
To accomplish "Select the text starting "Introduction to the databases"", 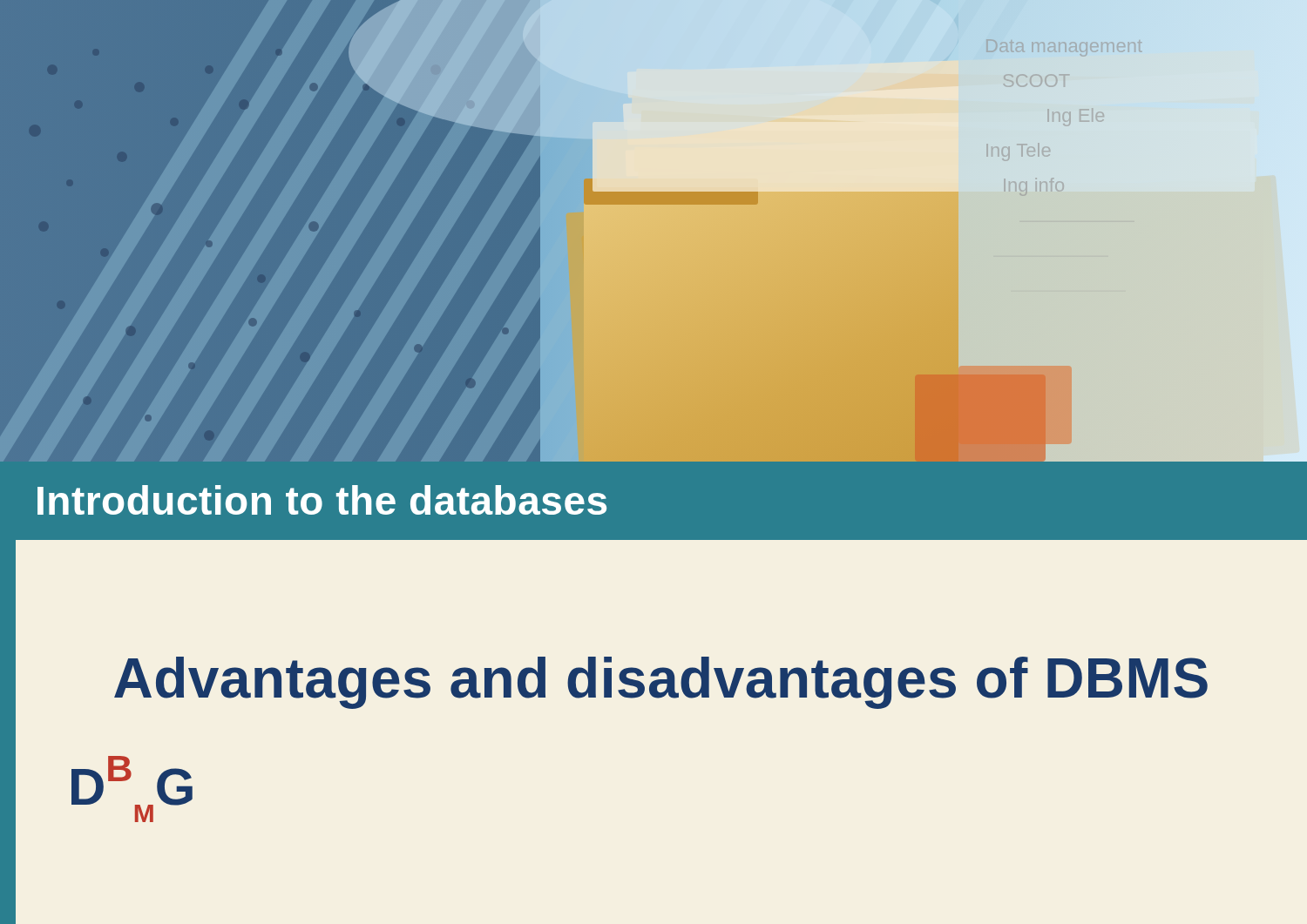I will click(322, 501).
